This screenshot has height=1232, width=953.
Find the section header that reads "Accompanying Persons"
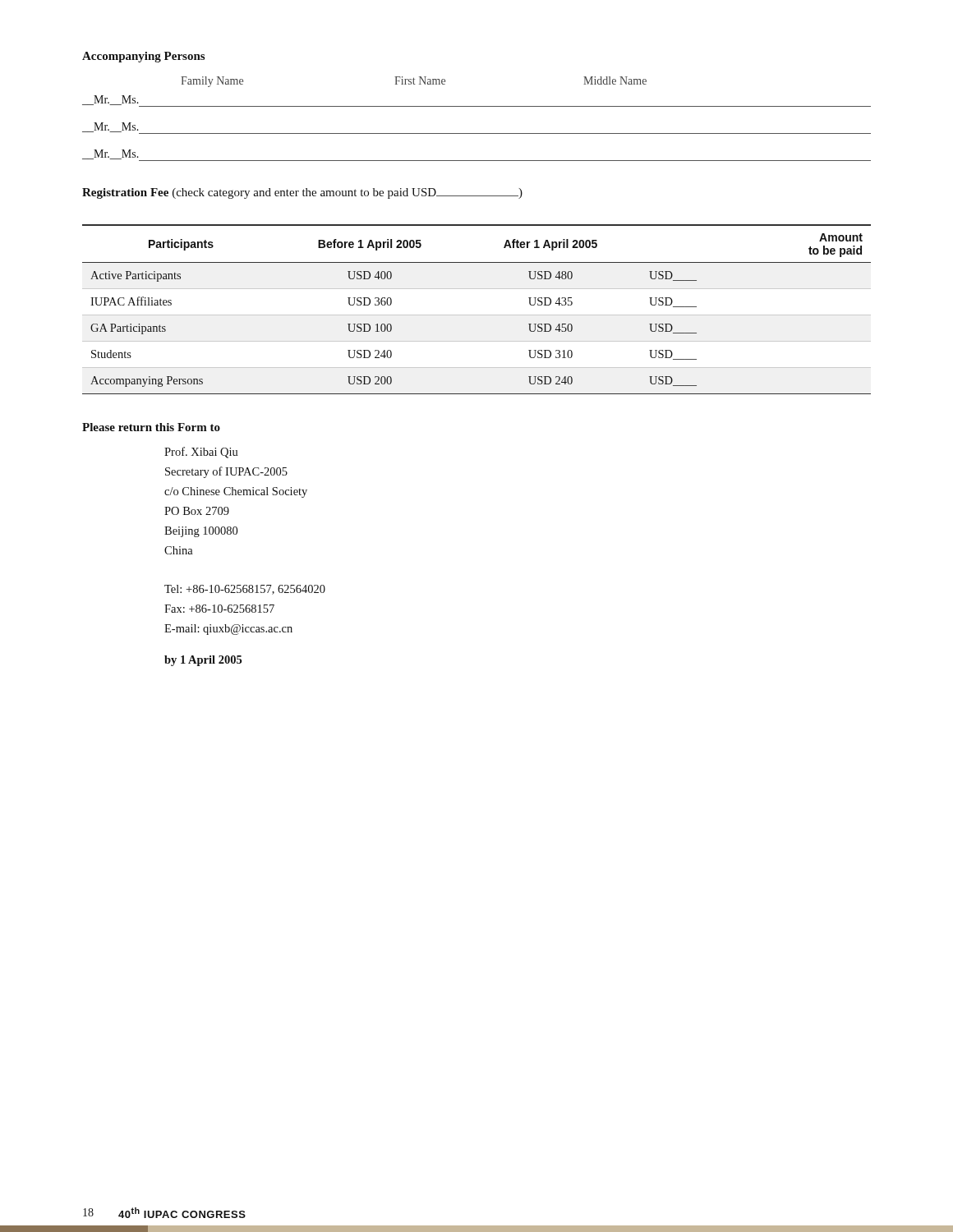[x=144, y=56]
